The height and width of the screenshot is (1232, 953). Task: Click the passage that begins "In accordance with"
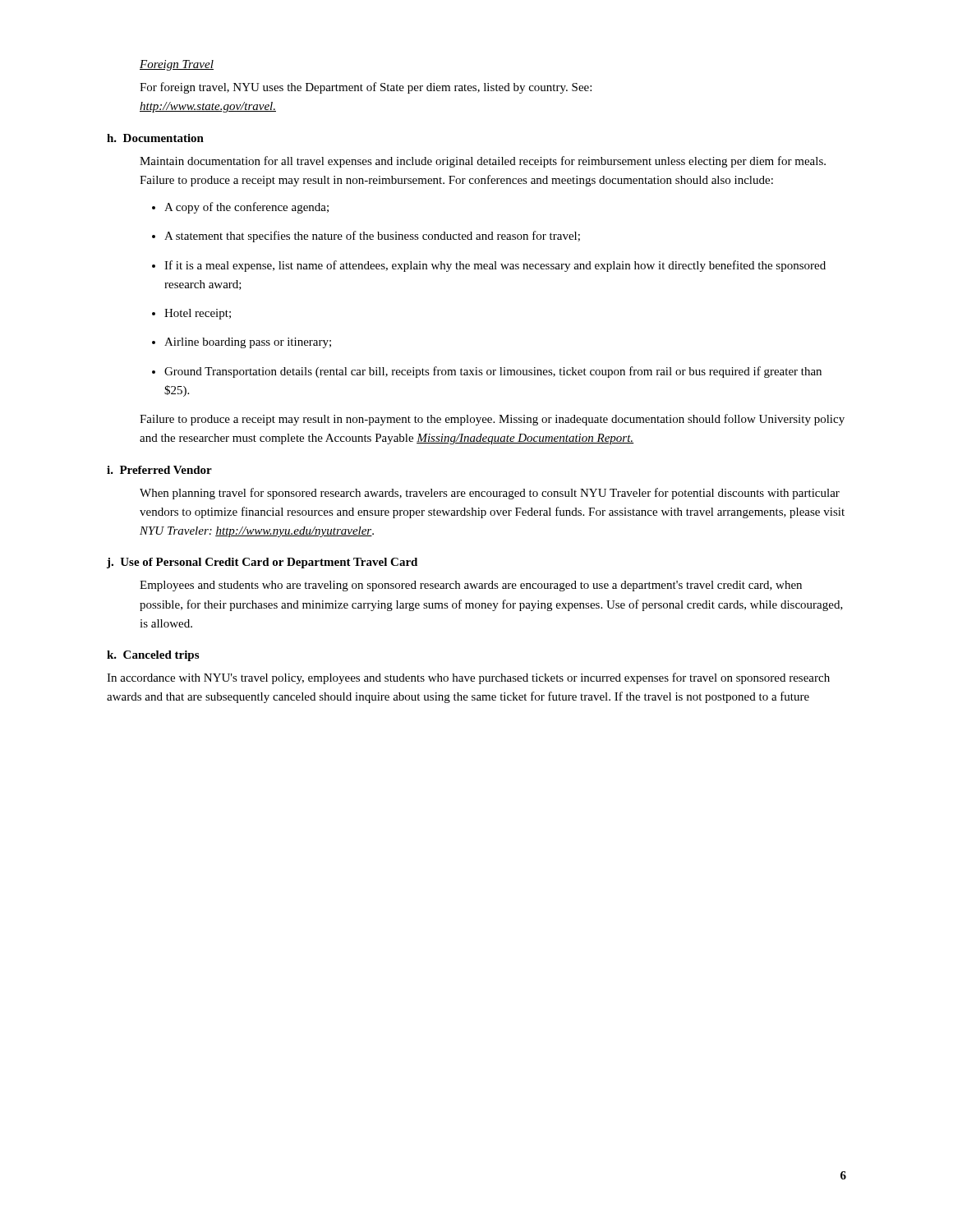coord(476,688)
